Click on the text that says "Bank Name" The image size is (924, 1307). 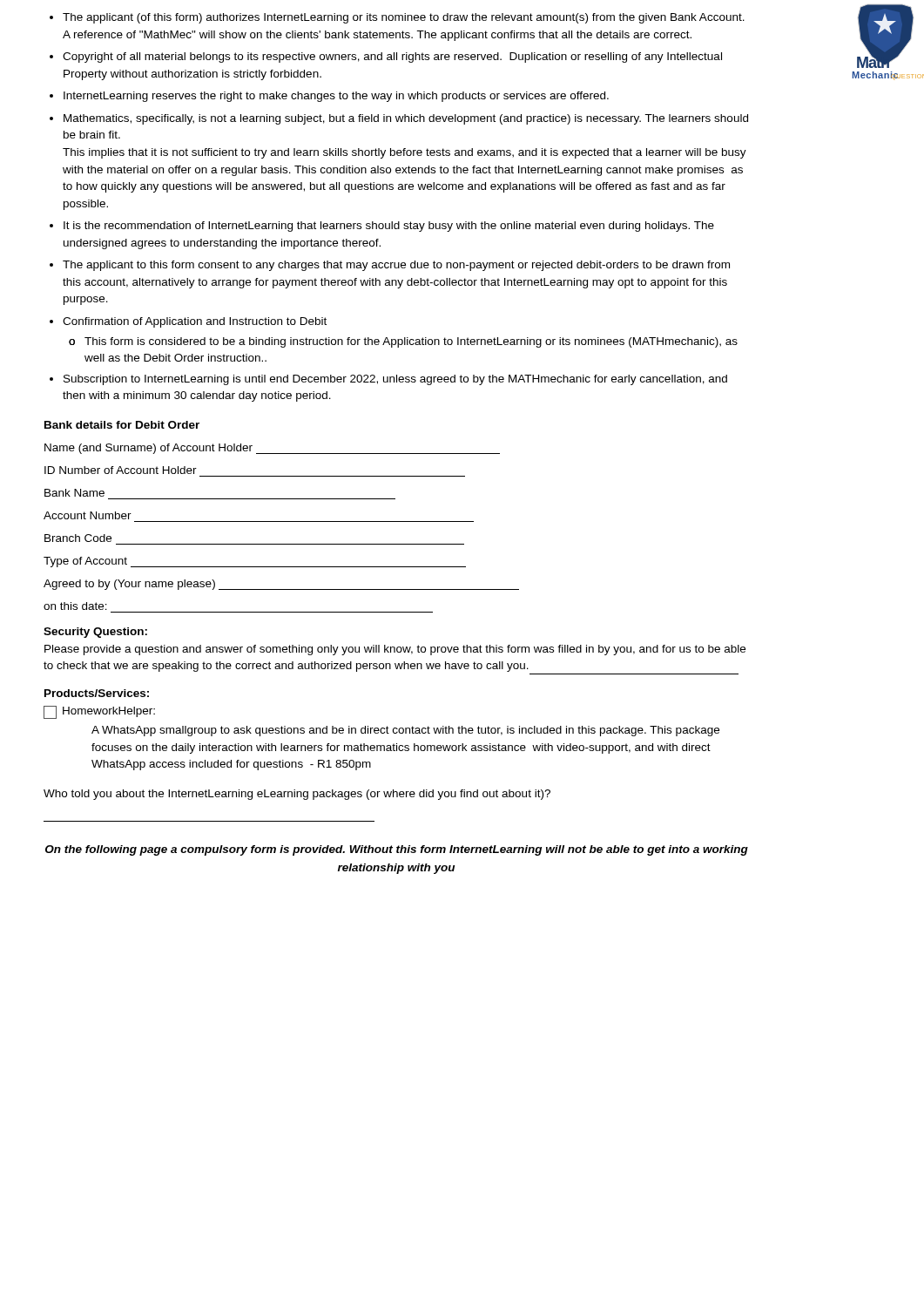point(220,492)
